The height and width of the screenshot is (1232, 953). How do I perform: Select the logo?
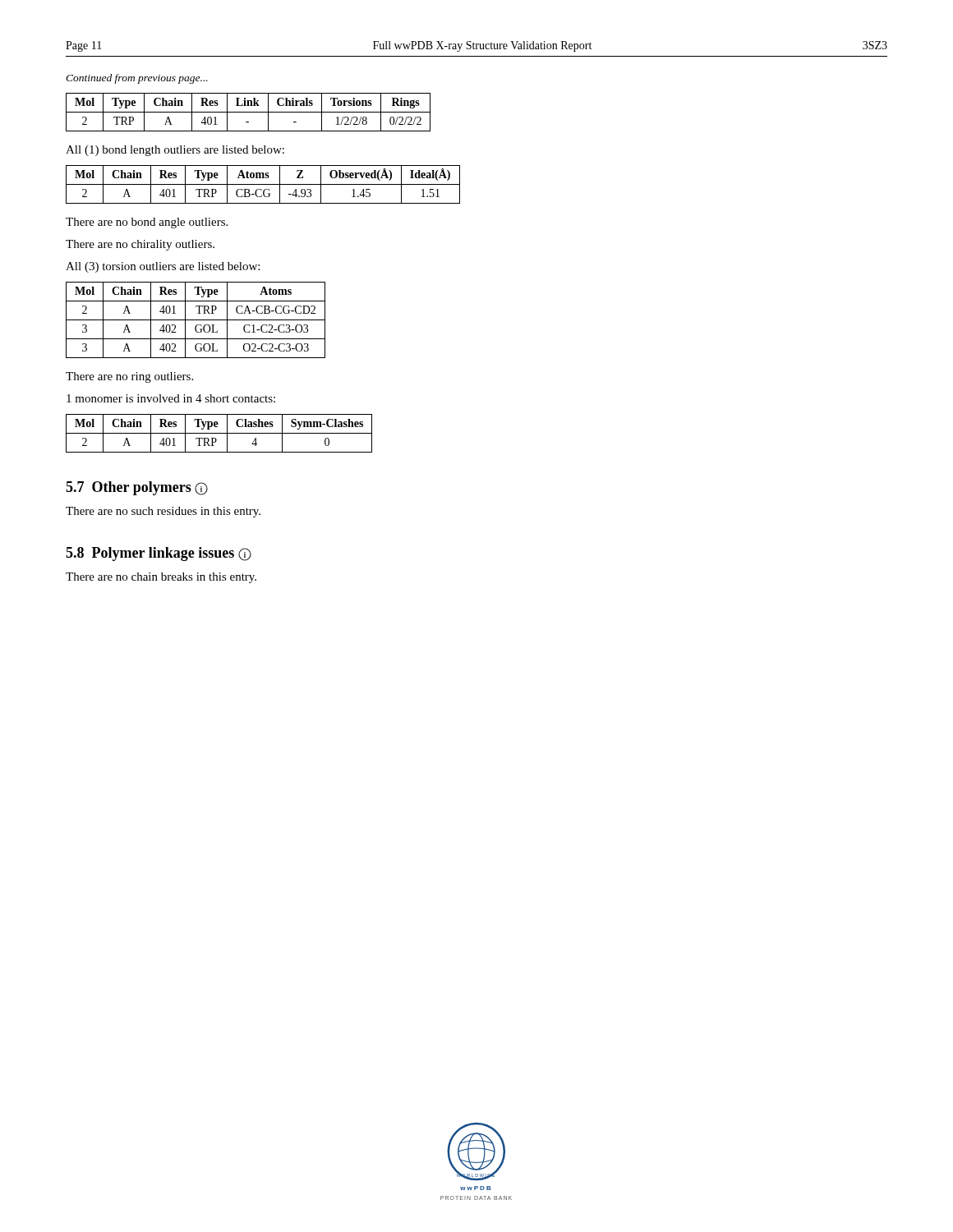[476, 1161]
